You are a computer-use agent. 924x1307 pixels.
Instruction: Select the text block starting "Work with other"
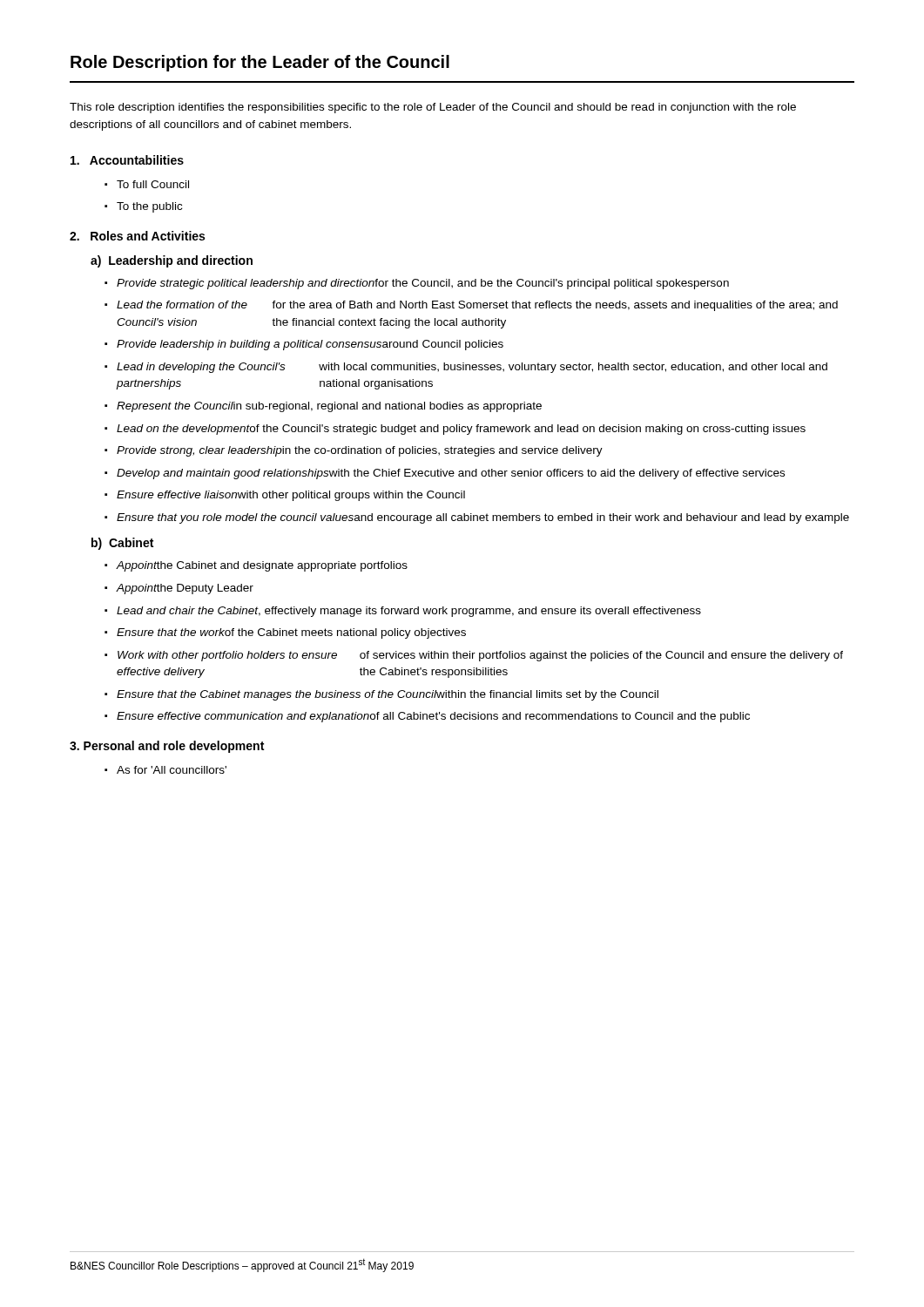click(x=480, y=663)
